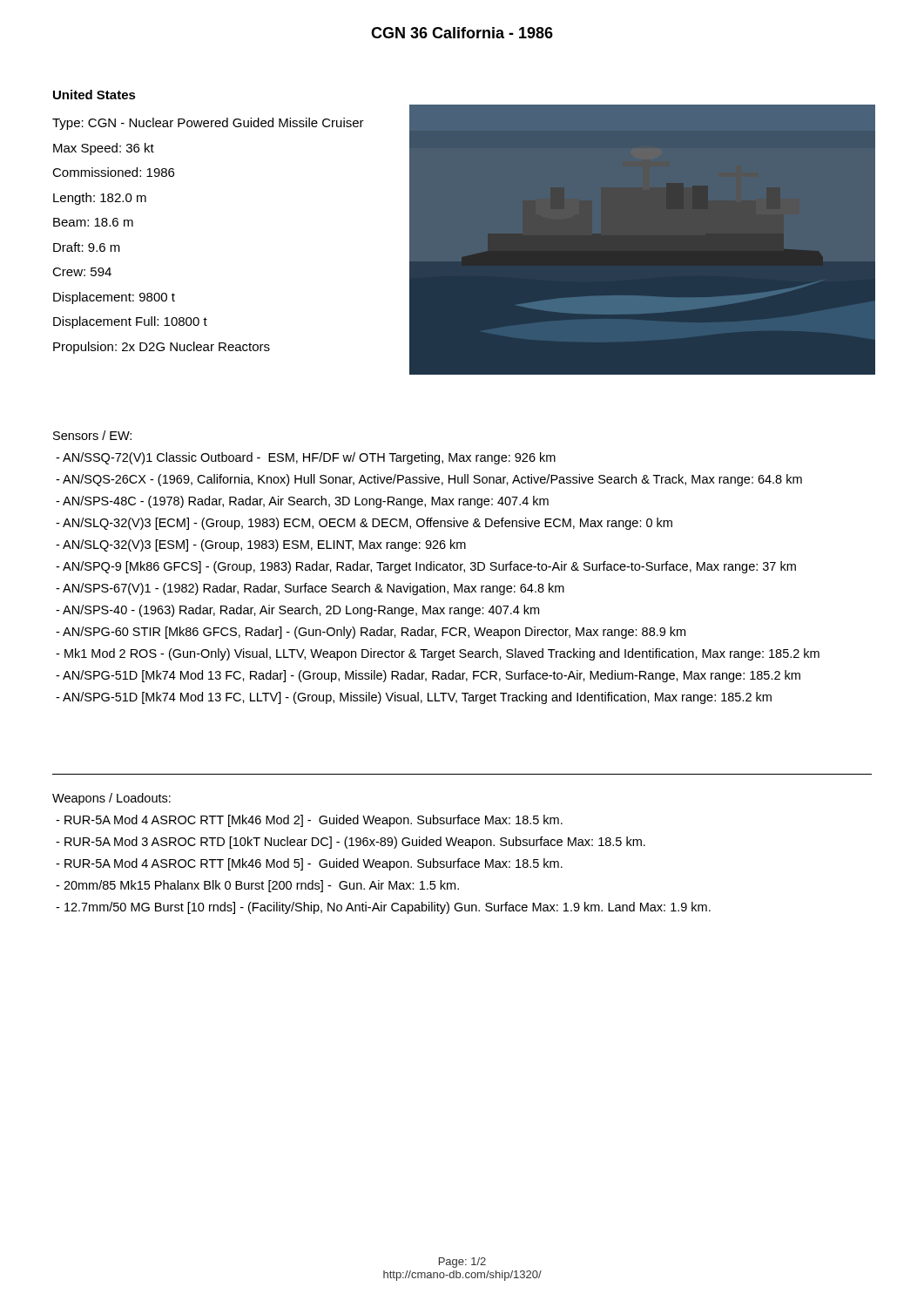The image size is (924, 1307).
Task: Locate the text block that reads "Type: CGN - Nuclear Powered Guided Missile Cruiser"
Action: click(208, 124)
